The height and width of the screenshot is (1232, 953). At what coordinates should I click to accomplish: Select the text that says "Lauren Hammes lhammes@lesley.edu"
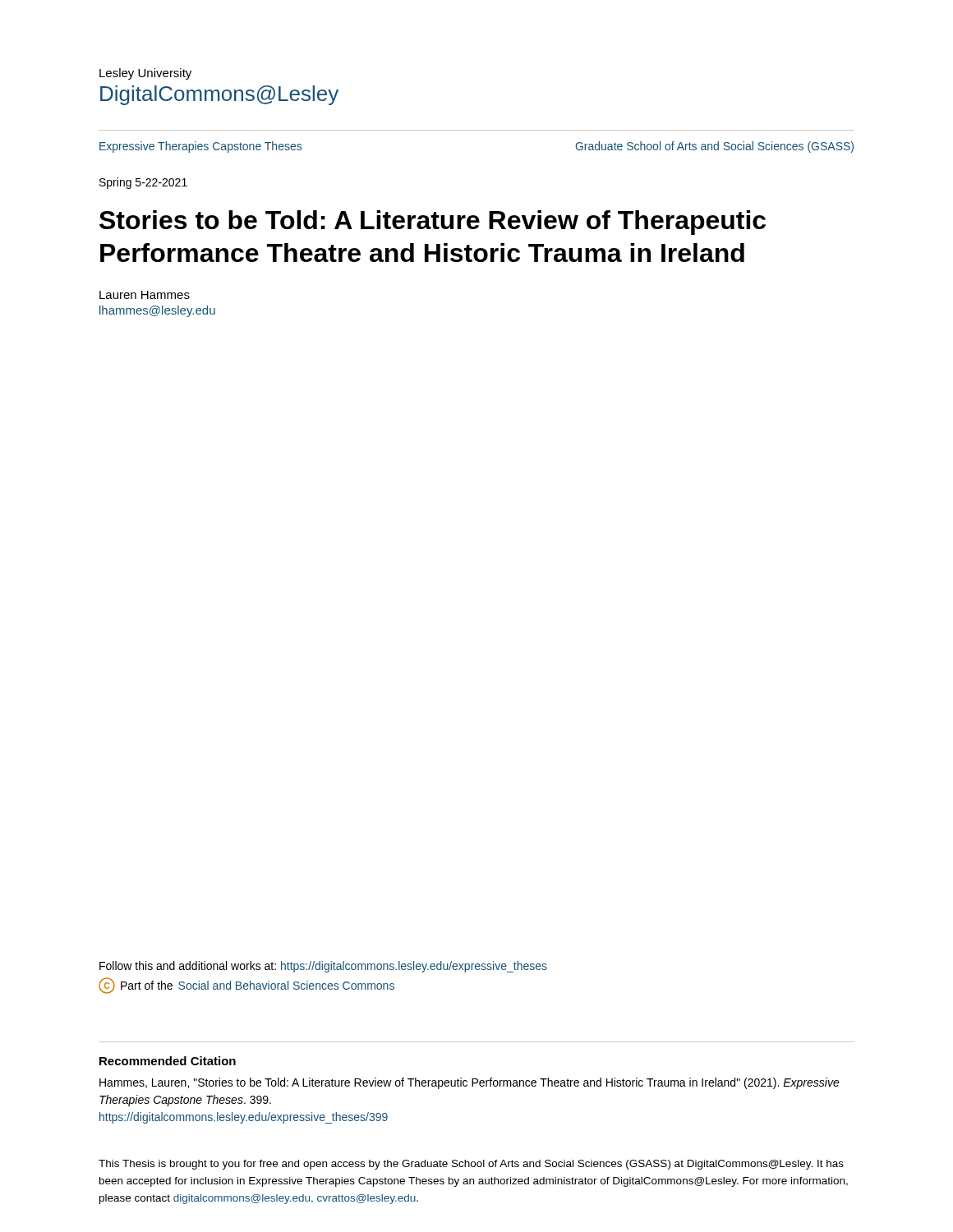point(145,295)
